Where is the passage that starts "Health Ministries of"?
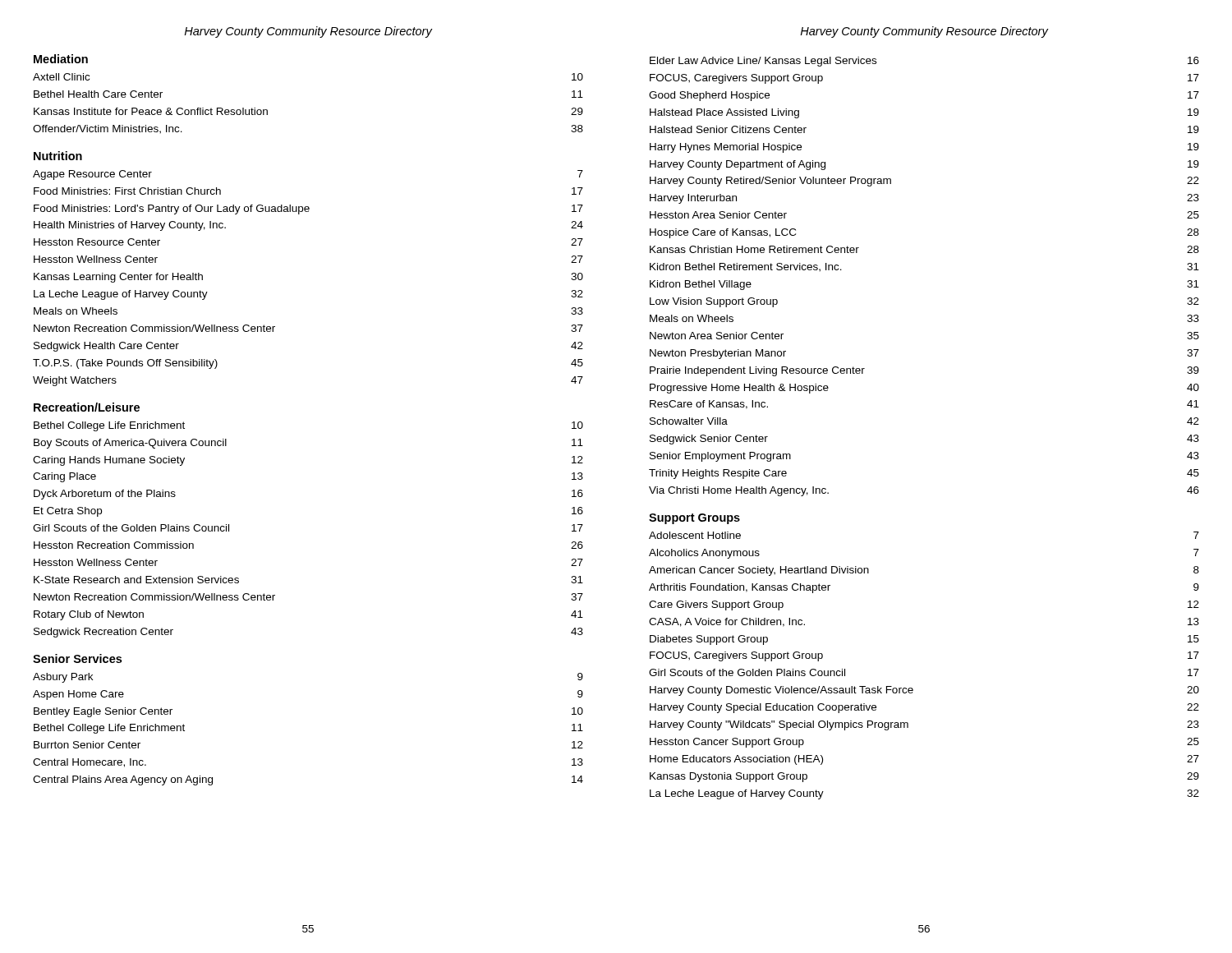1232x953 pixels. click(x=133, y=225)
